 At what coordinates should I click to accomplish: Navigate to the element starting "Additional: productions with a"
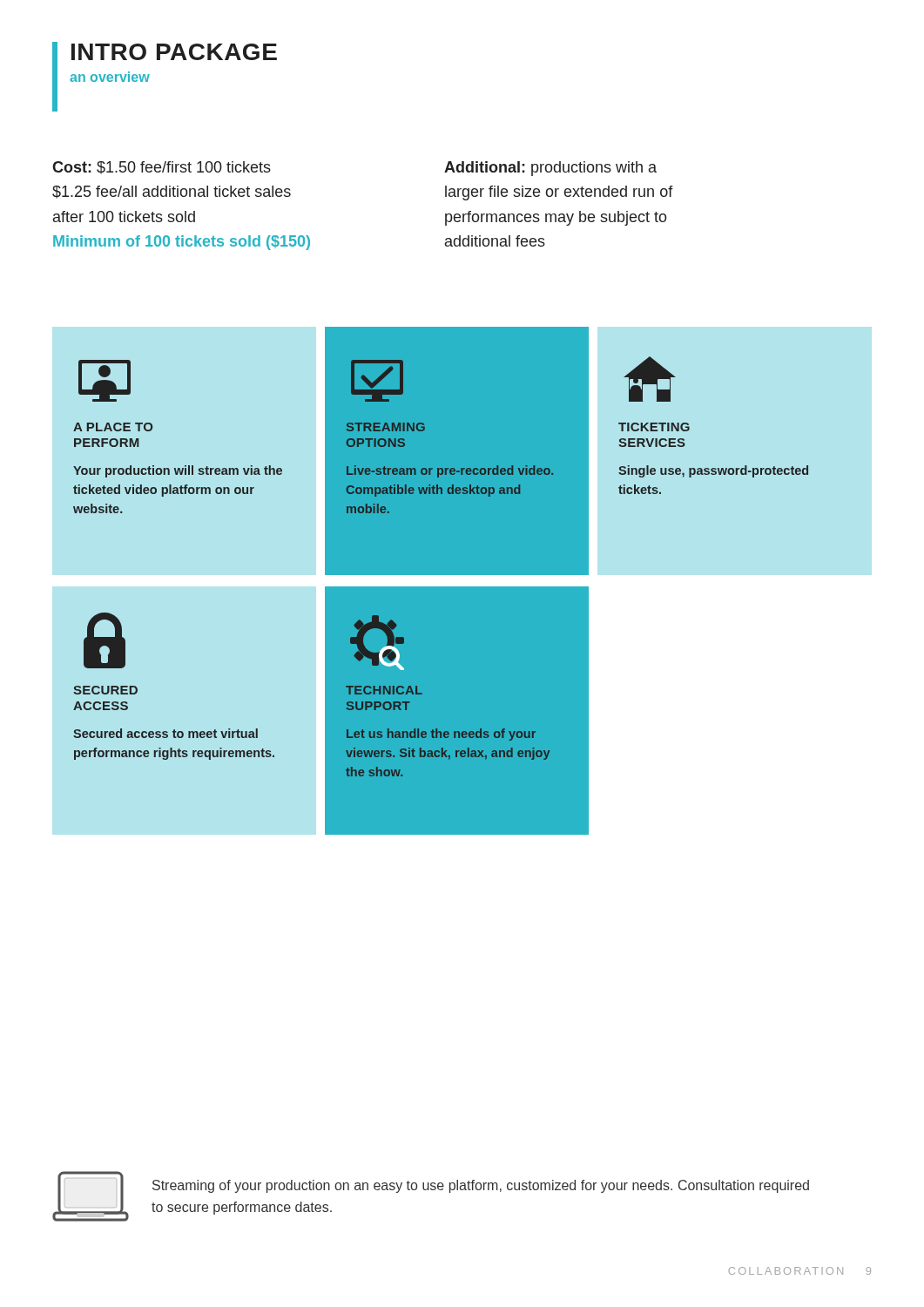[x=558, y=204]
